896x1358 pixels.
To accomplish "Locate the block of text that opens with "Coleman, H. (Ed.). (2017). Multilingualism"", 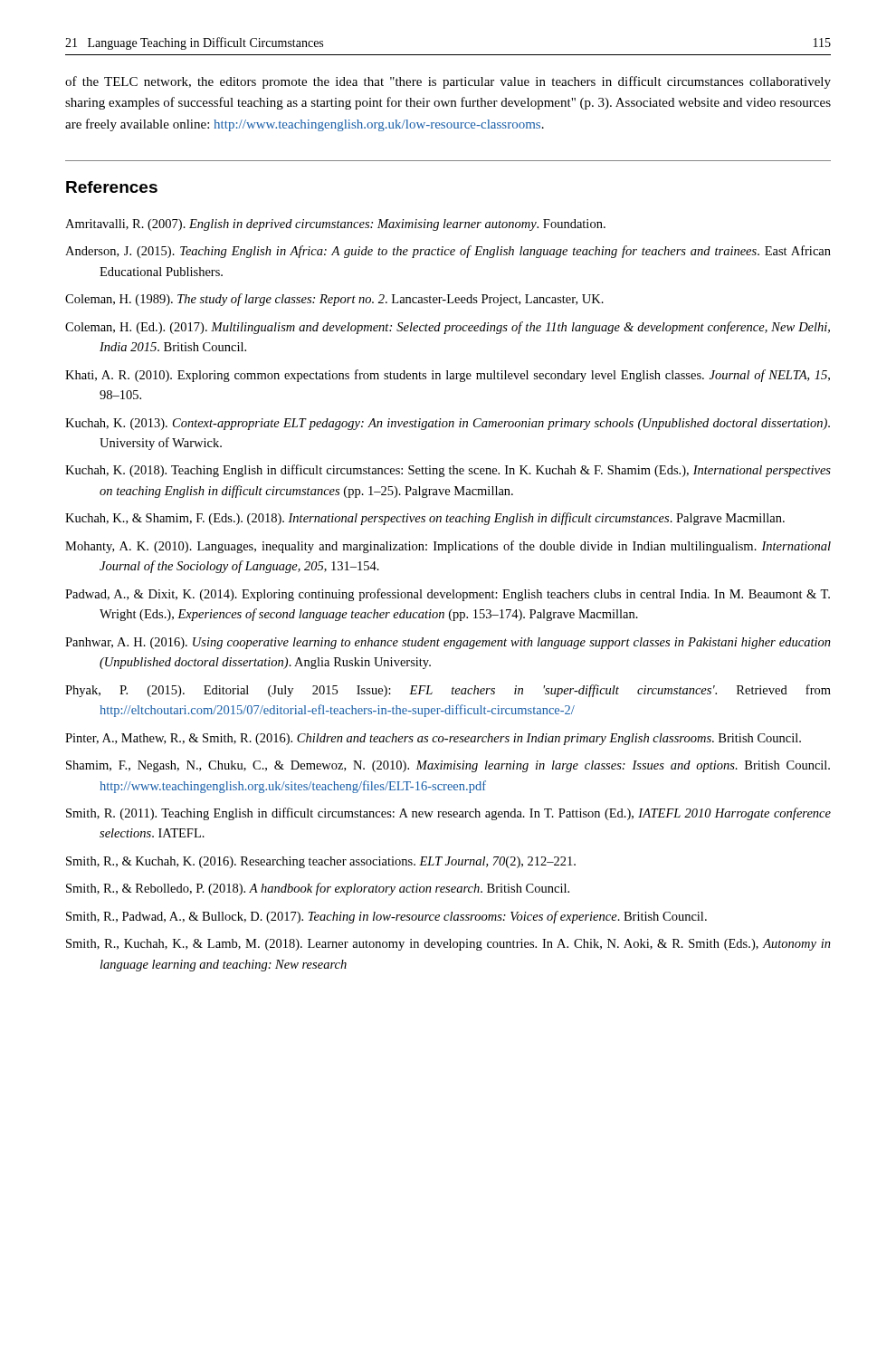I will (448, 337).
